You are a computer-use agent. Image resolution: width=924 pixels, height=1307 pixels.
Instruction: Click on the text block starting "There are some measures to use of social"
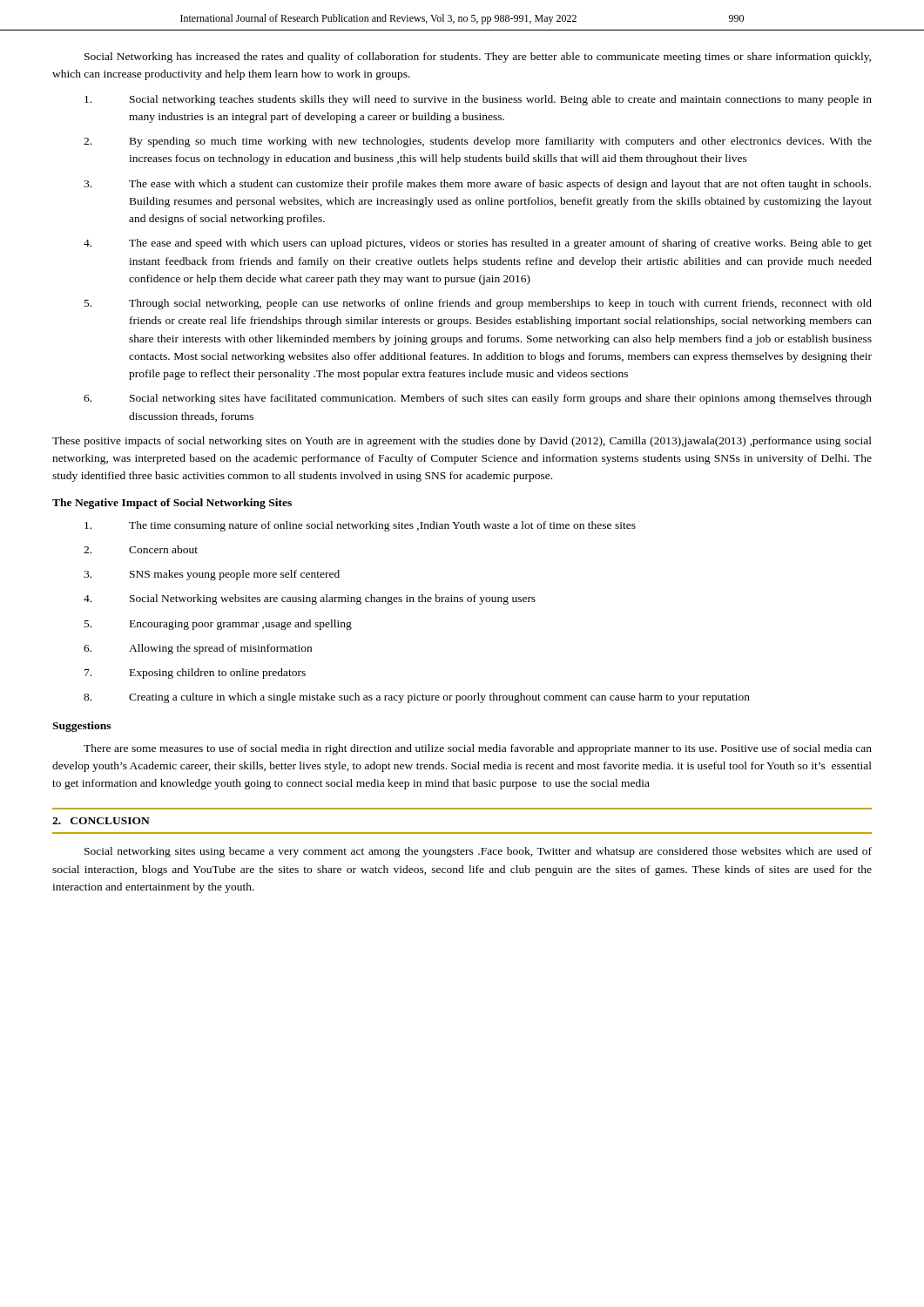coord(462,765)
